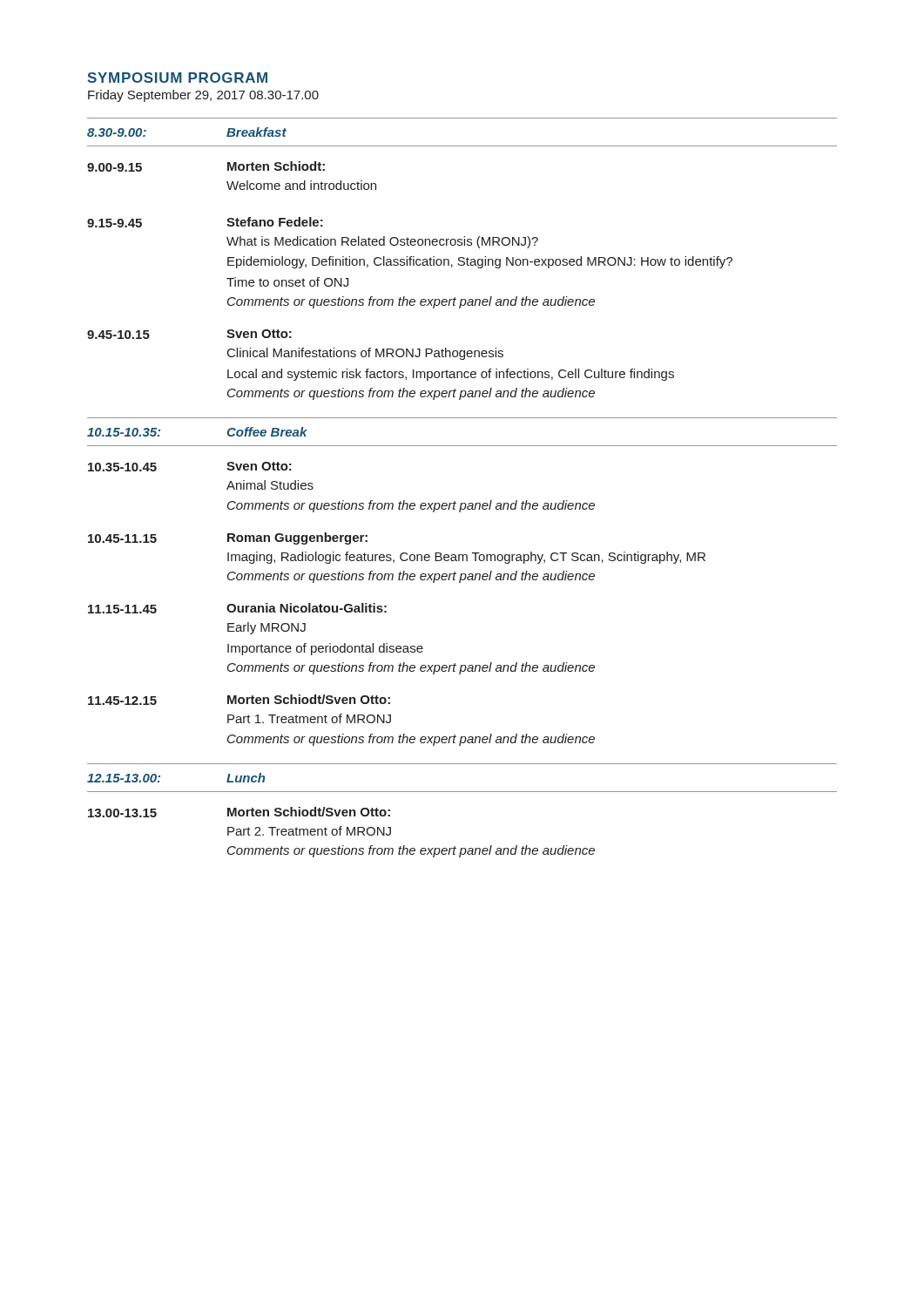Click on the text containing "Friday September 29, 2017 08.30-17.00"
This screenshot has width=924, height=1307.
point(203,95)
